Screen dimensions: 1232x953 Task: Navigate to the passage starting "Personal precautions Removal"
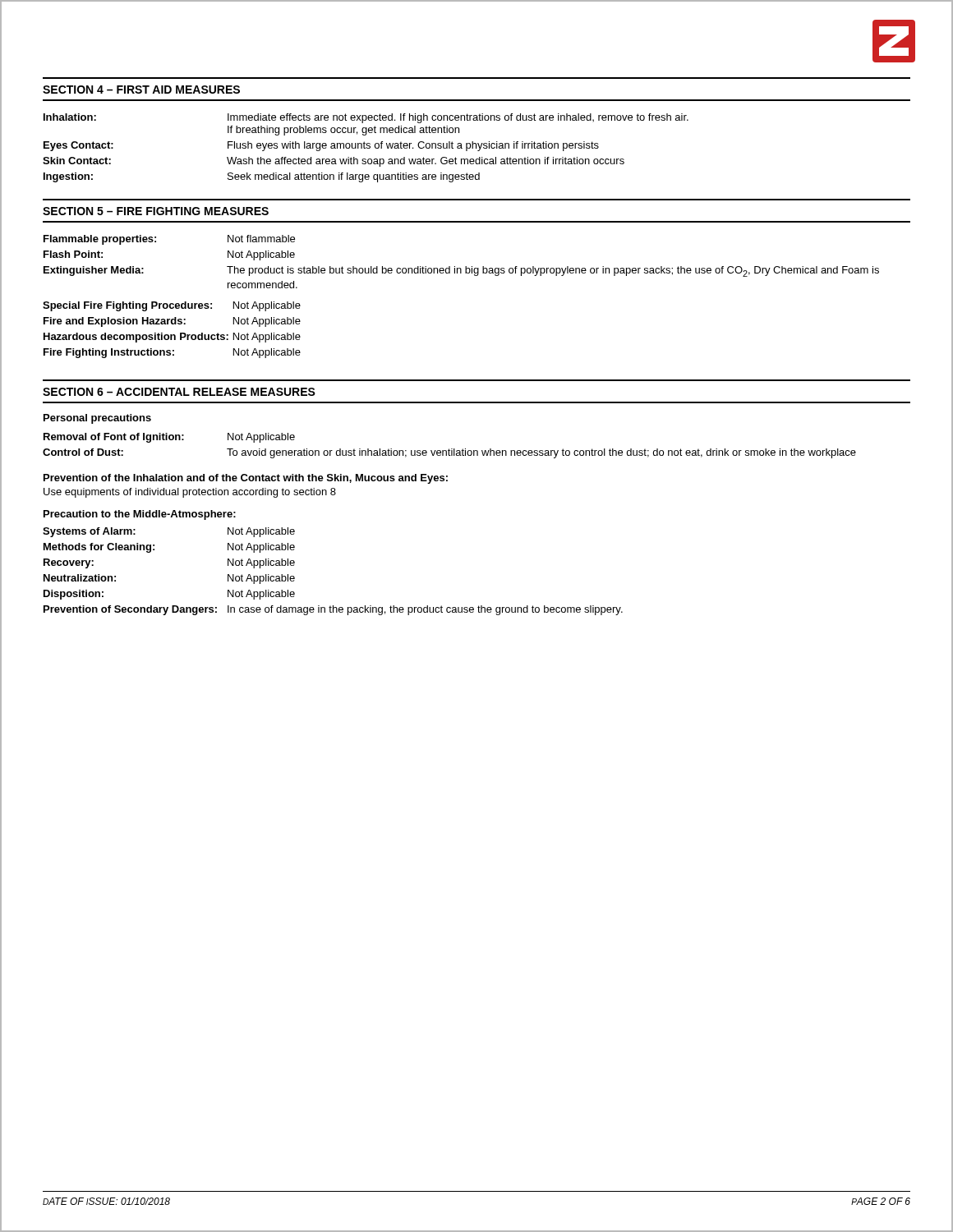97,419
